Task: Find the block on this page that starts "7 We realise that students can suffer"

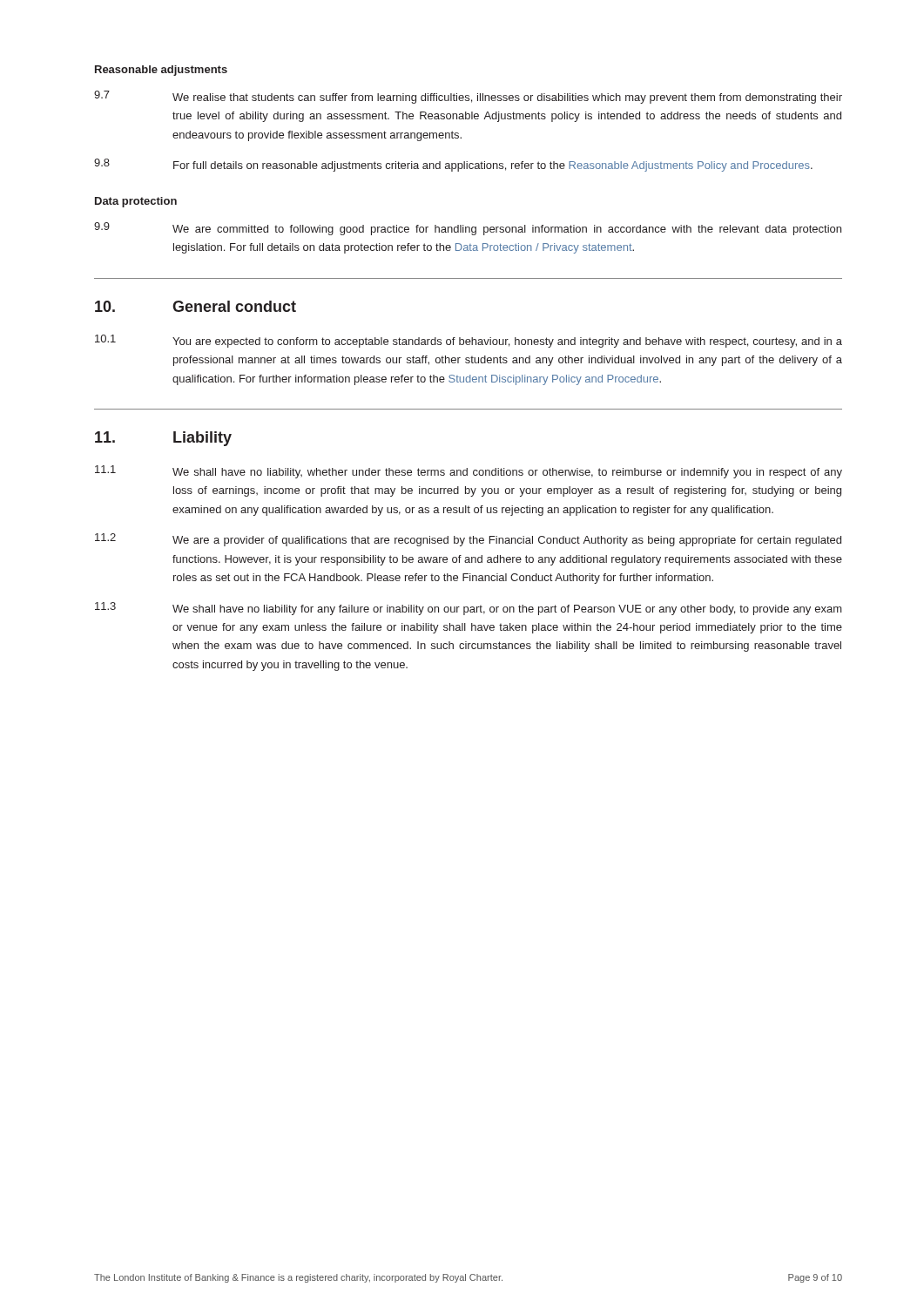Action: coord(468,116)
